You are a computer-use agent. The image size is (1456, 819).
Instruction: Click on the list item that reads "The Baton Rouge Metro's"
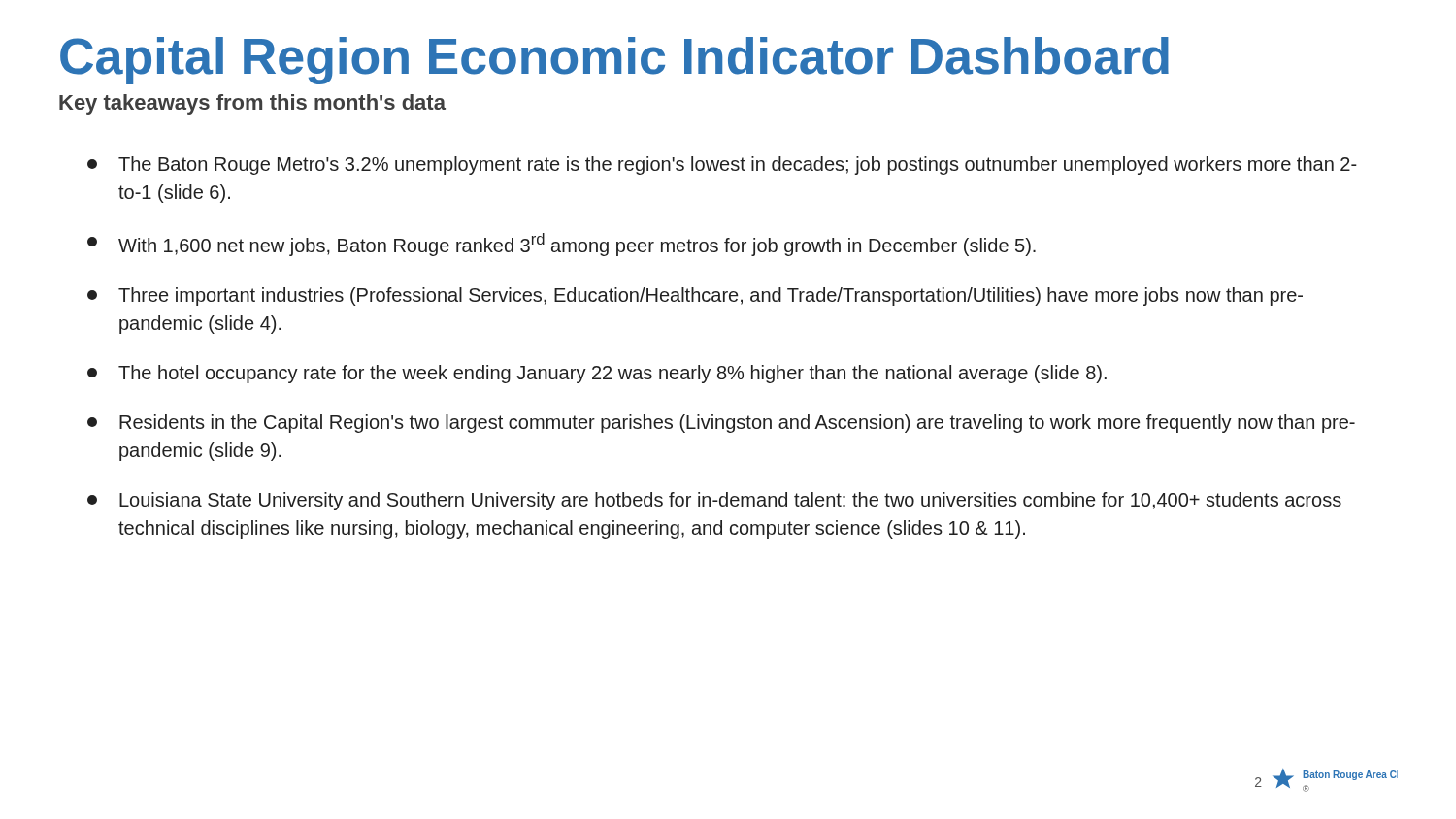pos(733,179)
